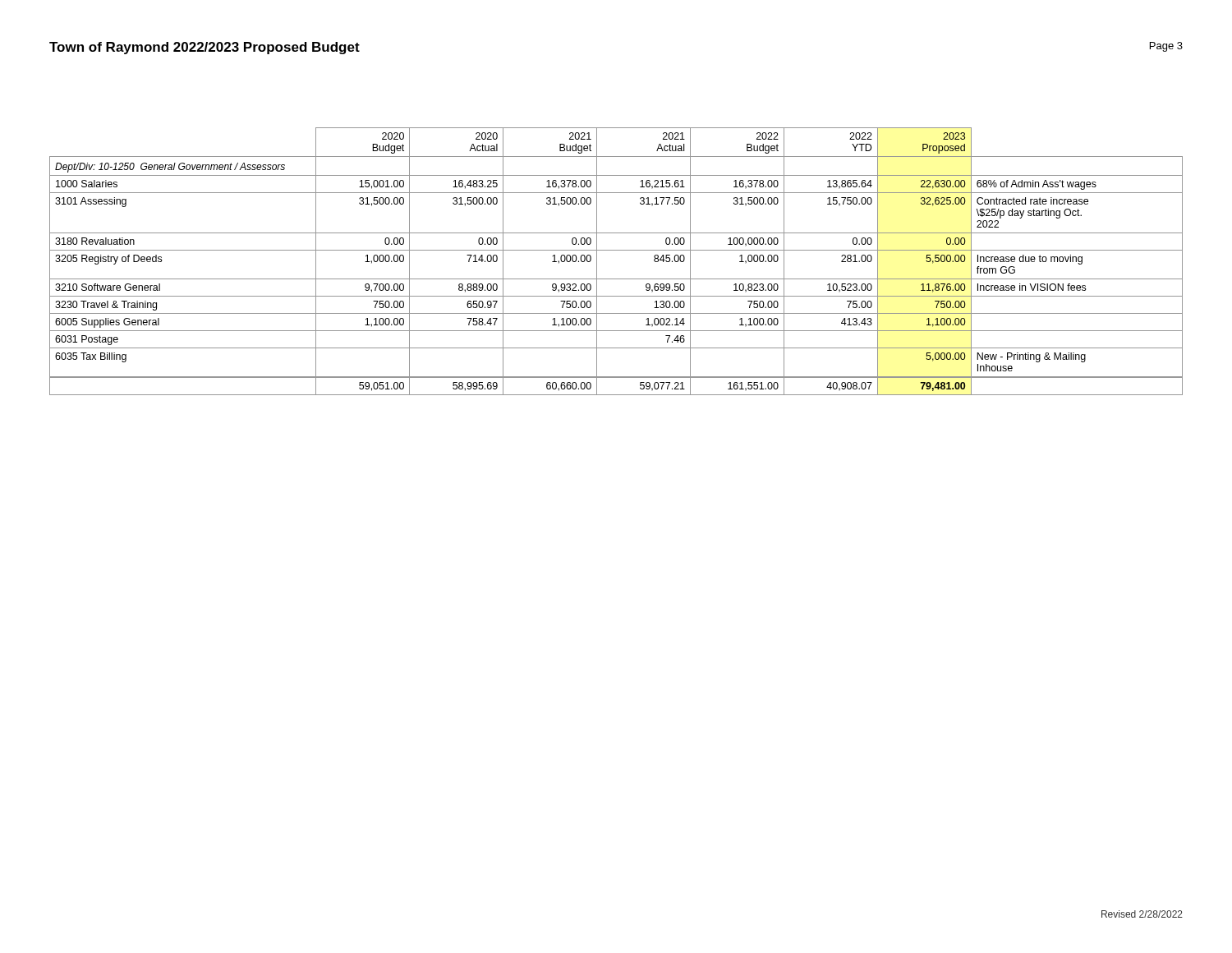Locate the table

[x=616, y=261]
